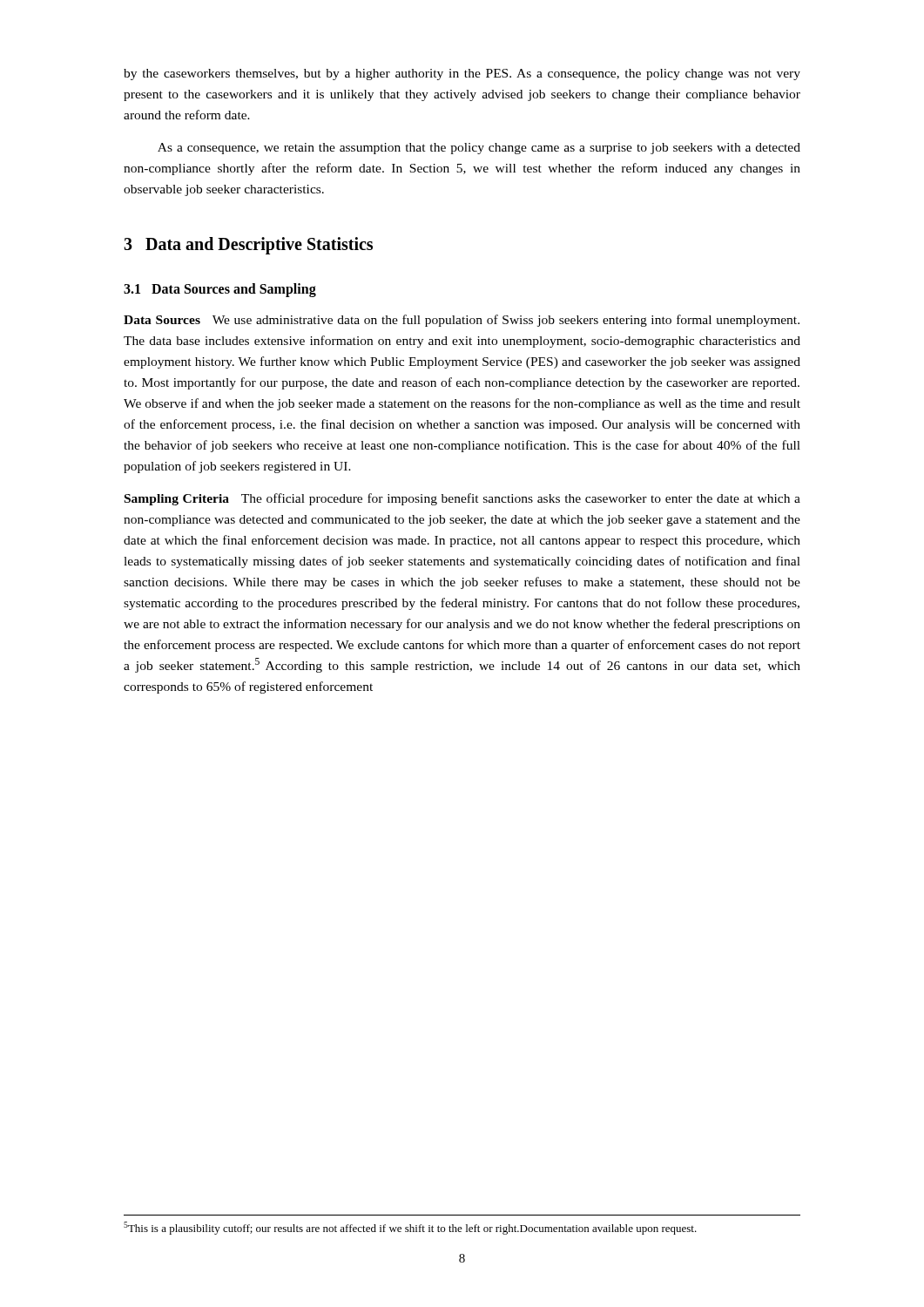924x1307 pixels.
Task: Click the footnote
Action: tap(462, 1229)
